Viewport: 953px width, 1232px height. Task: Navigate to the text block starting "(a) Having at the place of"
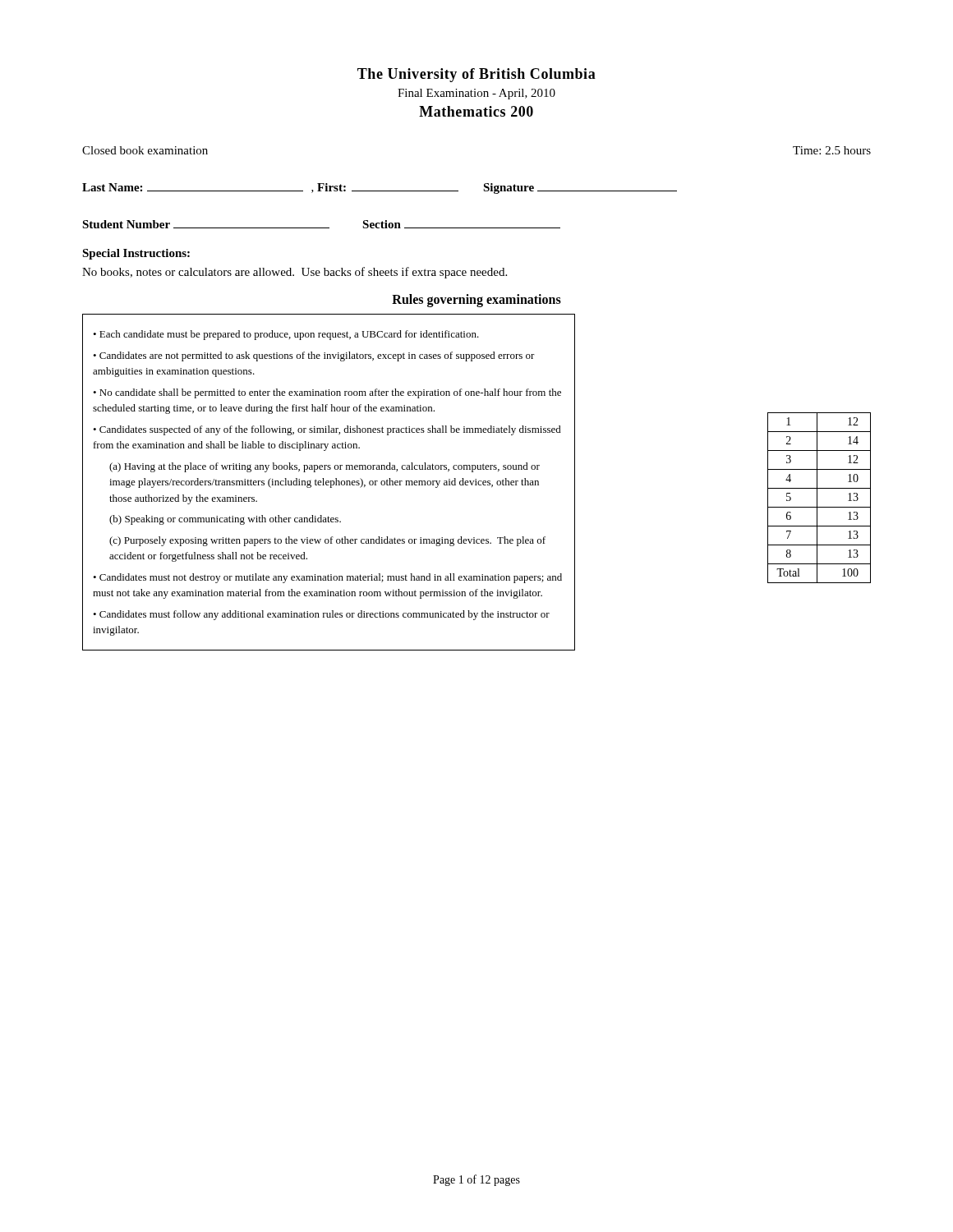[x=337, y=482]
